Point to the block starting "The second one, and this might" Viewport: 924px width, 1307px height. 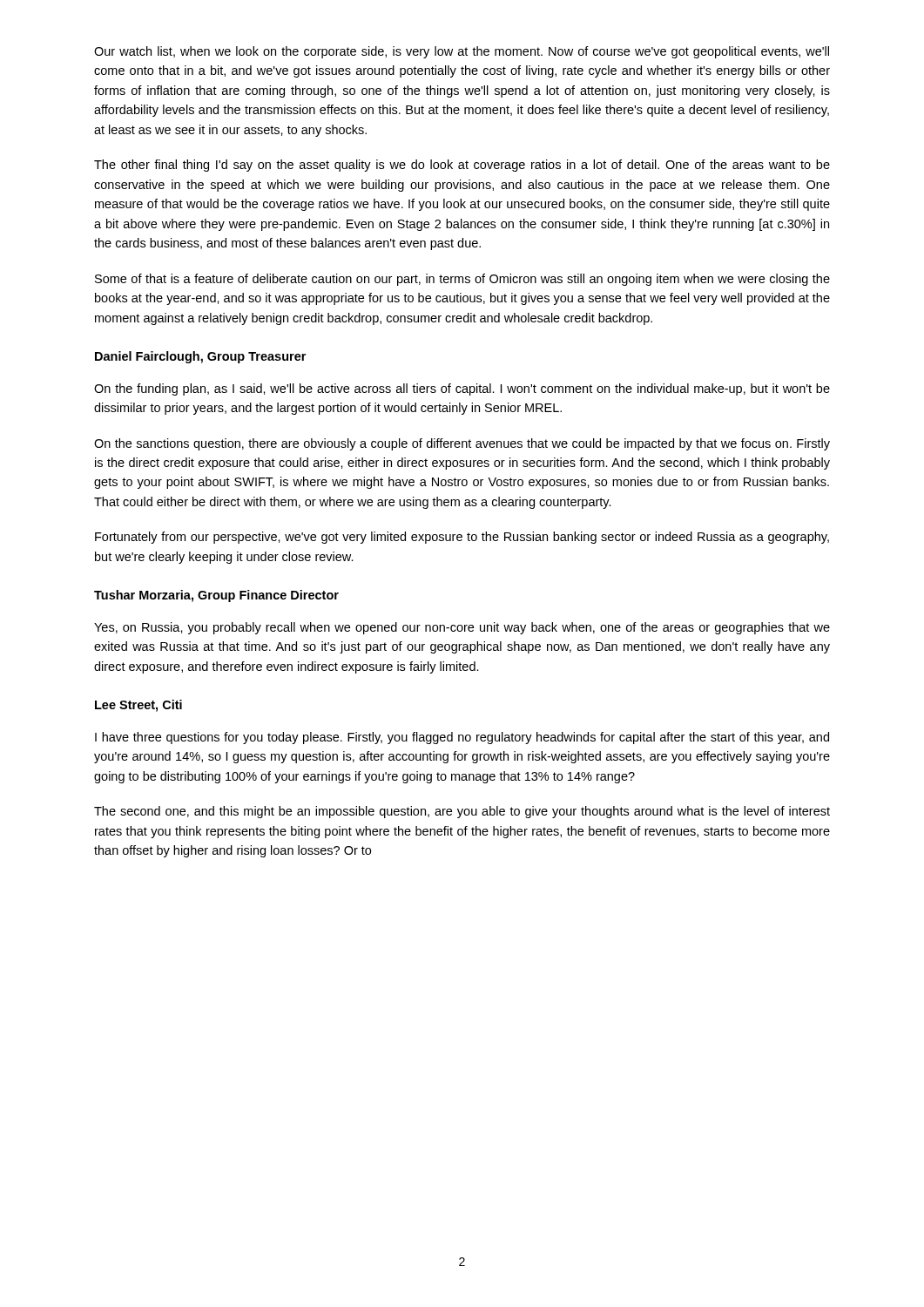[462, 831]
